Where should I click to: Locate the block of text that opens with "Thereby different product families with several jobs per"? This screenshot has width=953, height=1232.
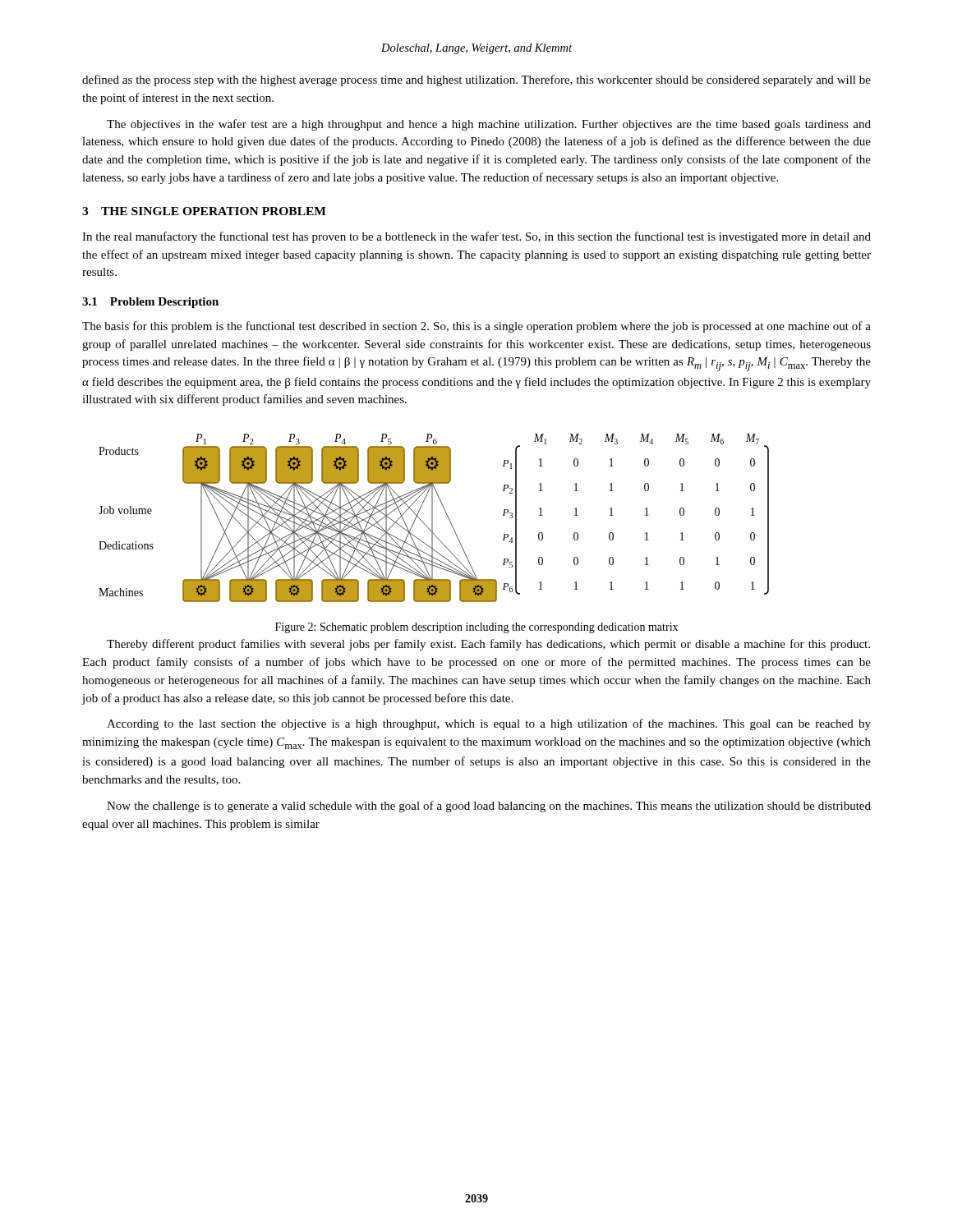(x=476, y=735)
